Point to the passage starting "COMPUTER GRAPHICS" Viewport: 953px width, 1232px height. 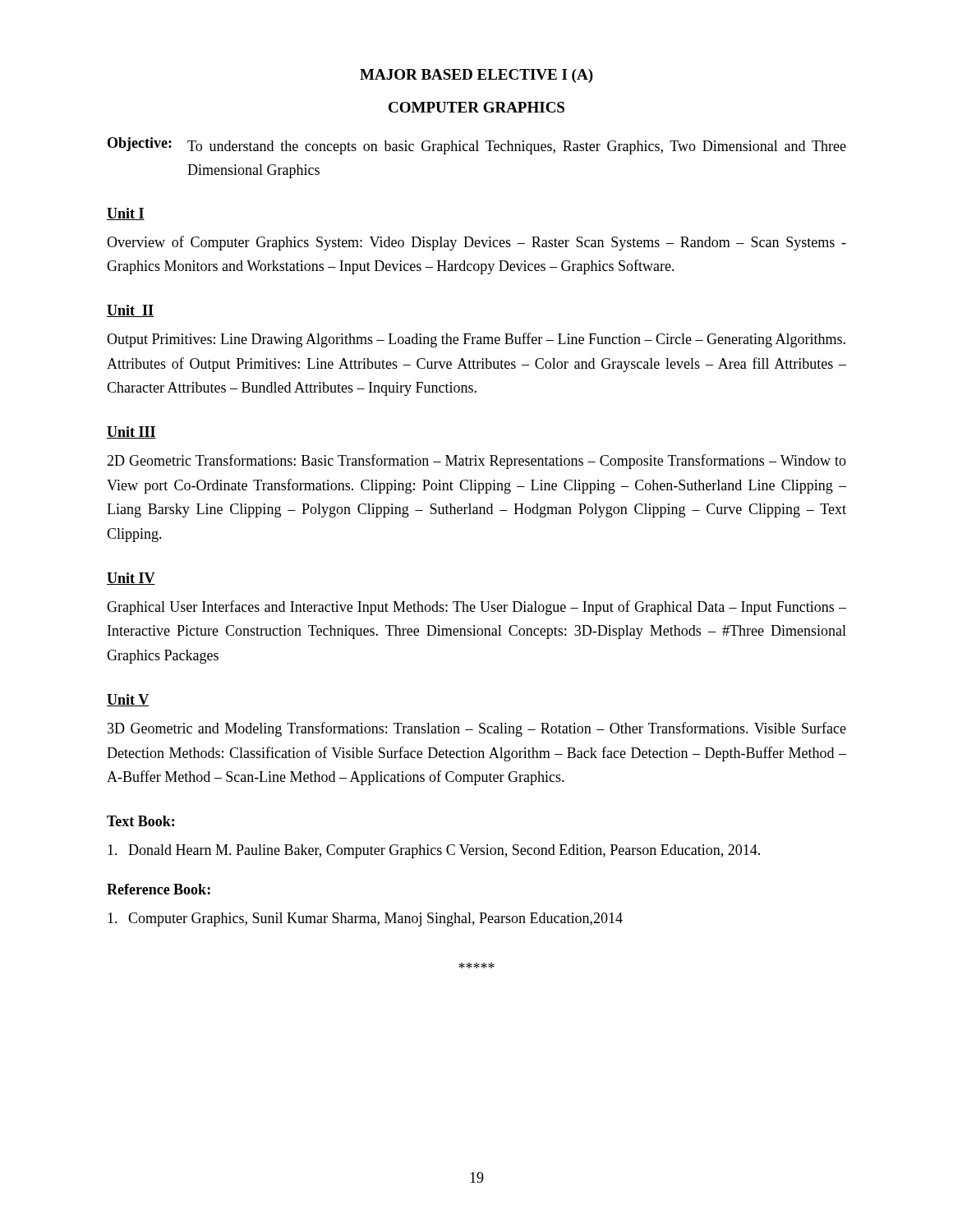point(476,107)
